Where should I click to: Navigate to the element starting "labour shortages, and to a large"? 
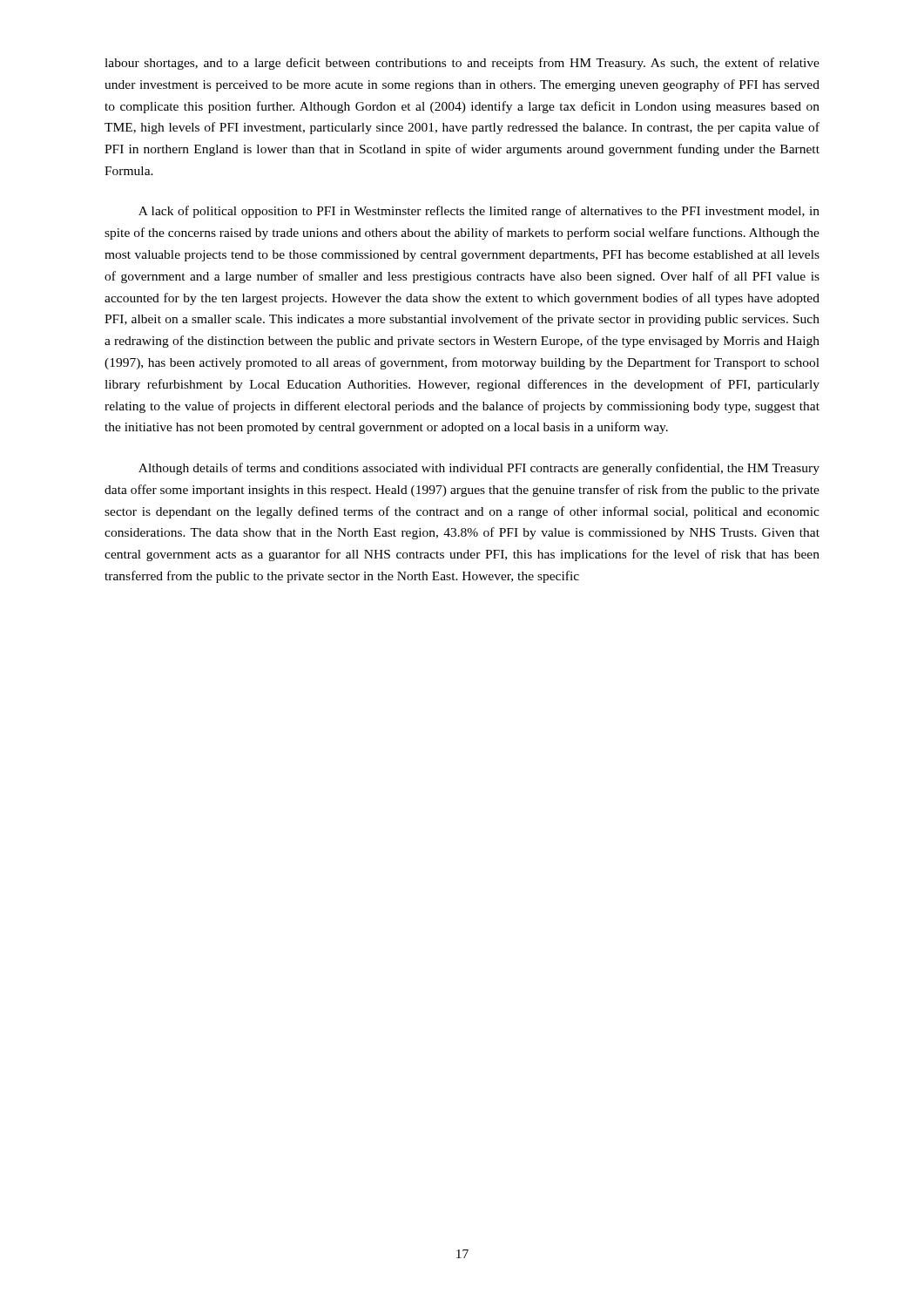pyautogui.click(x=462, y=116)
